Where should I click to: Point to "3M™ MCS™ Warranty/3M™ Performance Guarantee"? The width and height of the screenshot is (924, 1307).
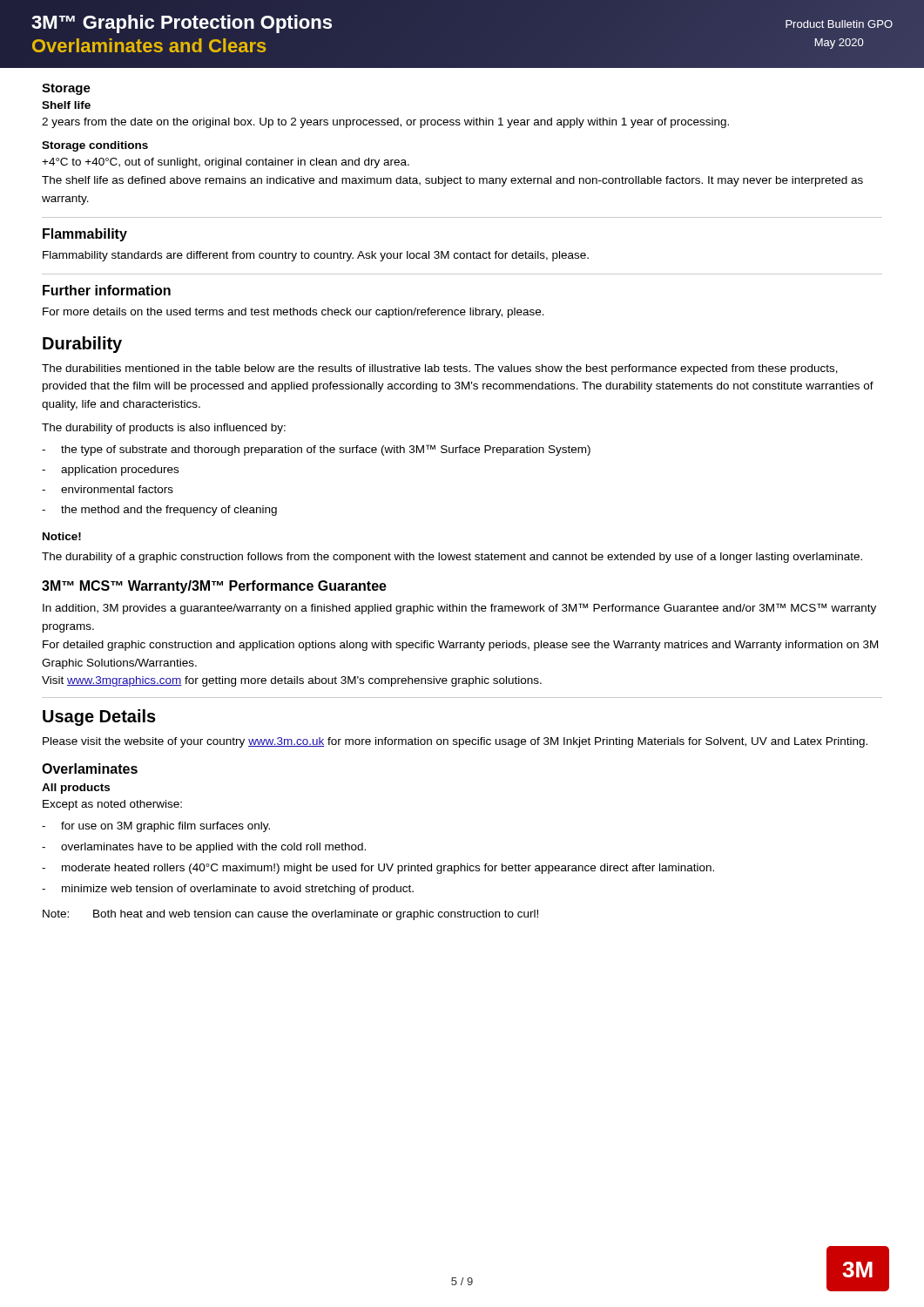click(214, 586)
